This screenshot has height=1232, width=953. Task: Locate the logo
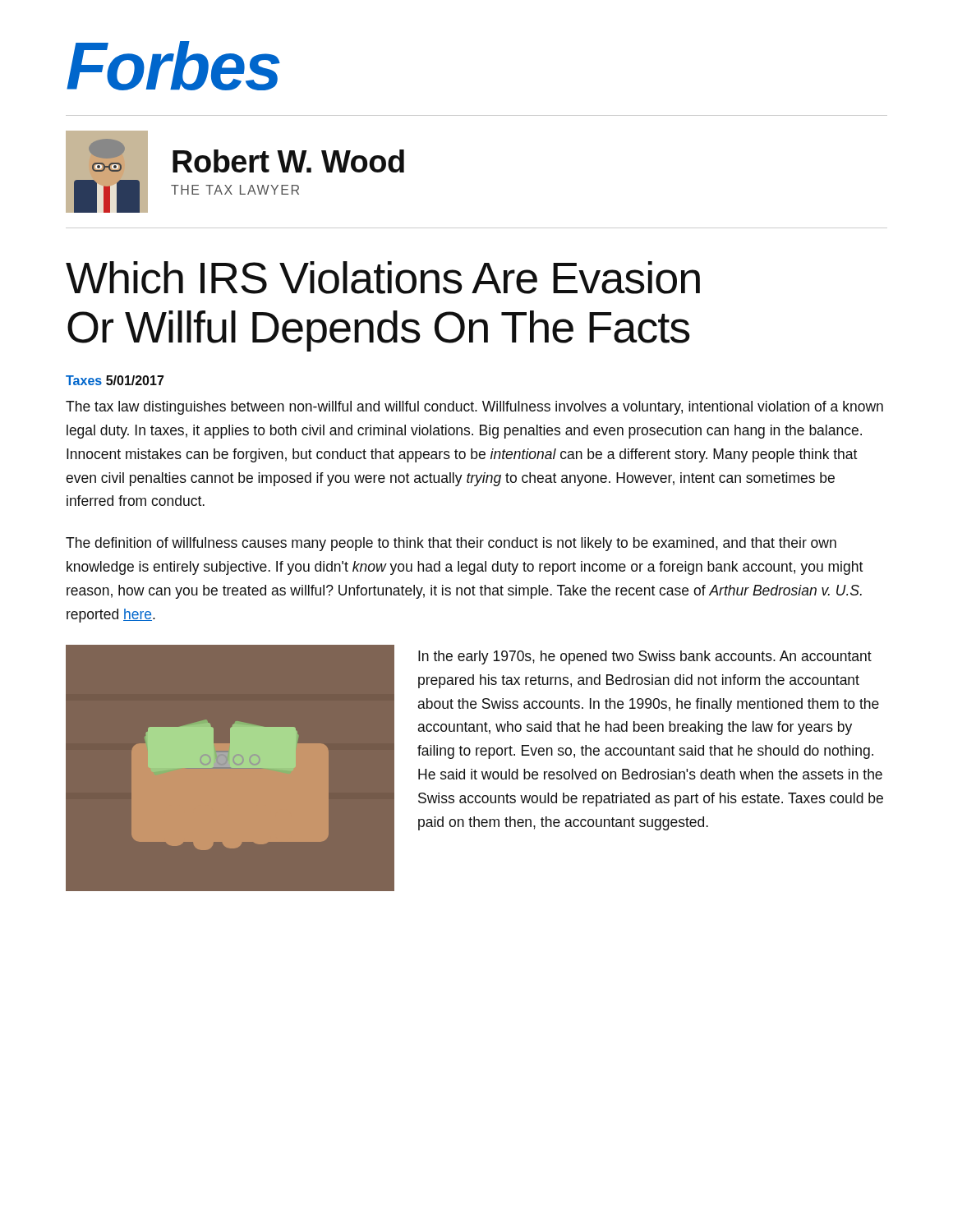(476, 57)
